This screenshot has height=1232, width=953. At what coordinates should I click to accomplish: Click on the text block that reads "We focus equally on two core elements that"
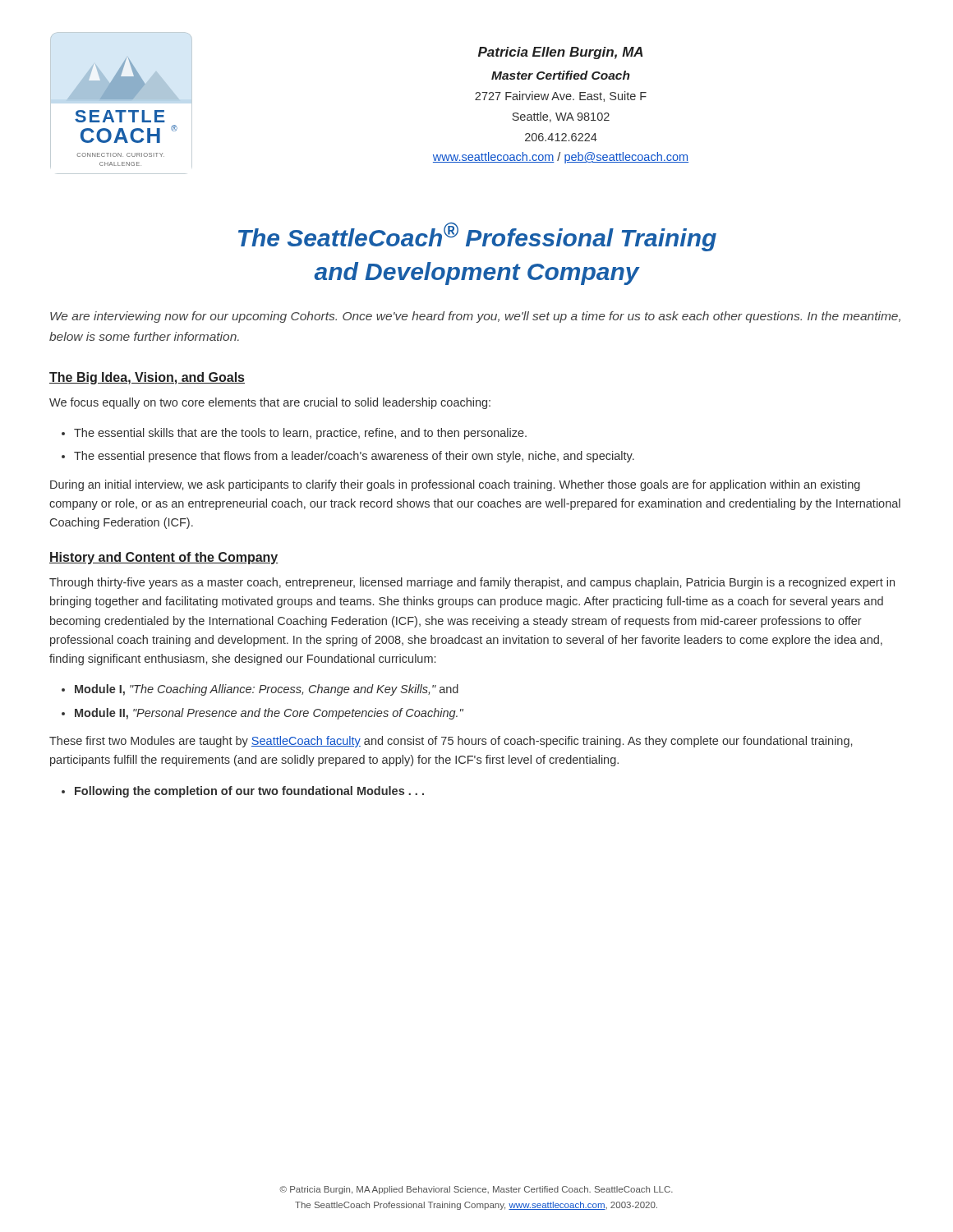click(x=270, y=402)
